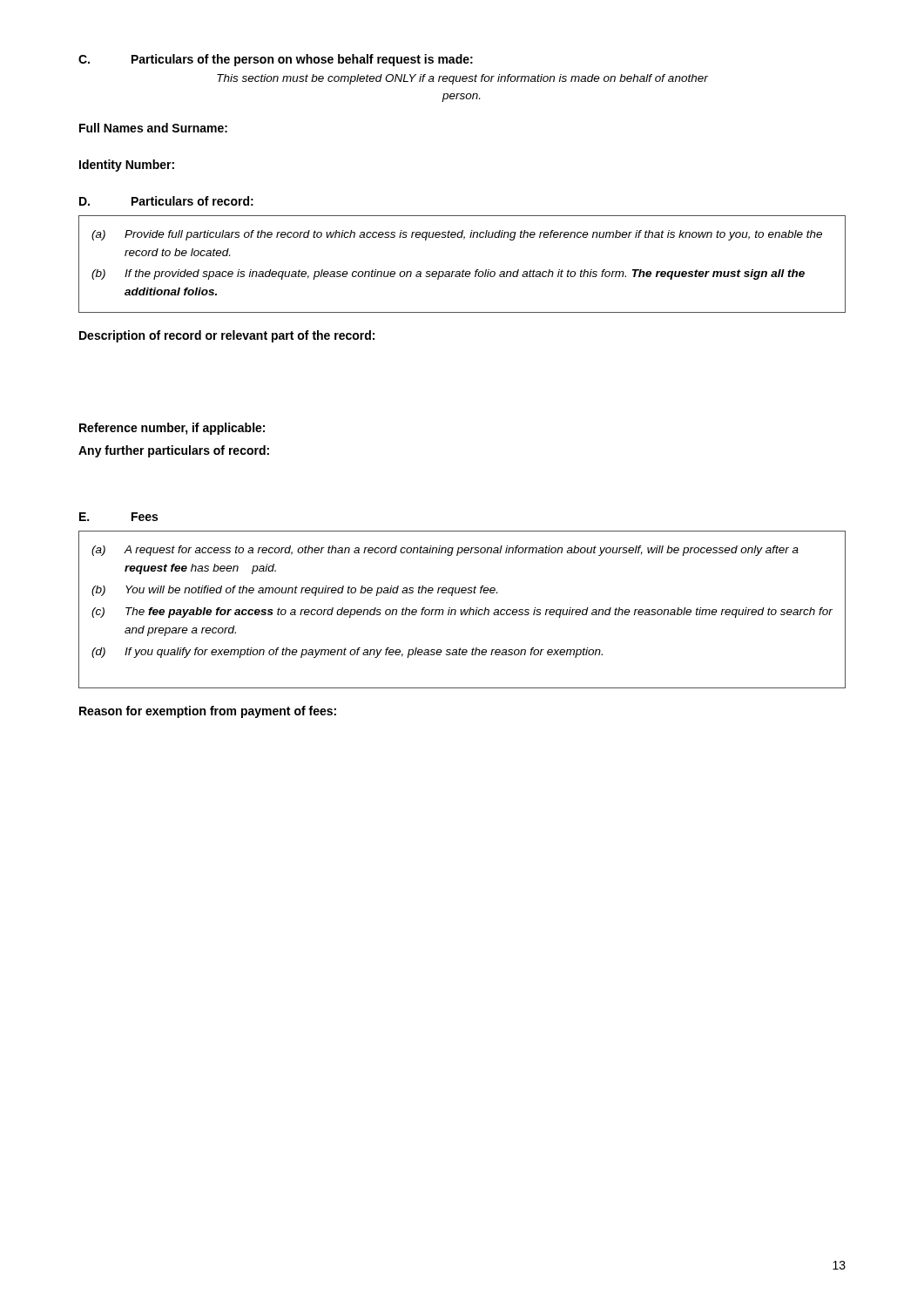The width and height of the screenshot is (924, 1307).
Task: Locate the section header that opens with "C. Particulars of the"
Action: pos(276,59)
